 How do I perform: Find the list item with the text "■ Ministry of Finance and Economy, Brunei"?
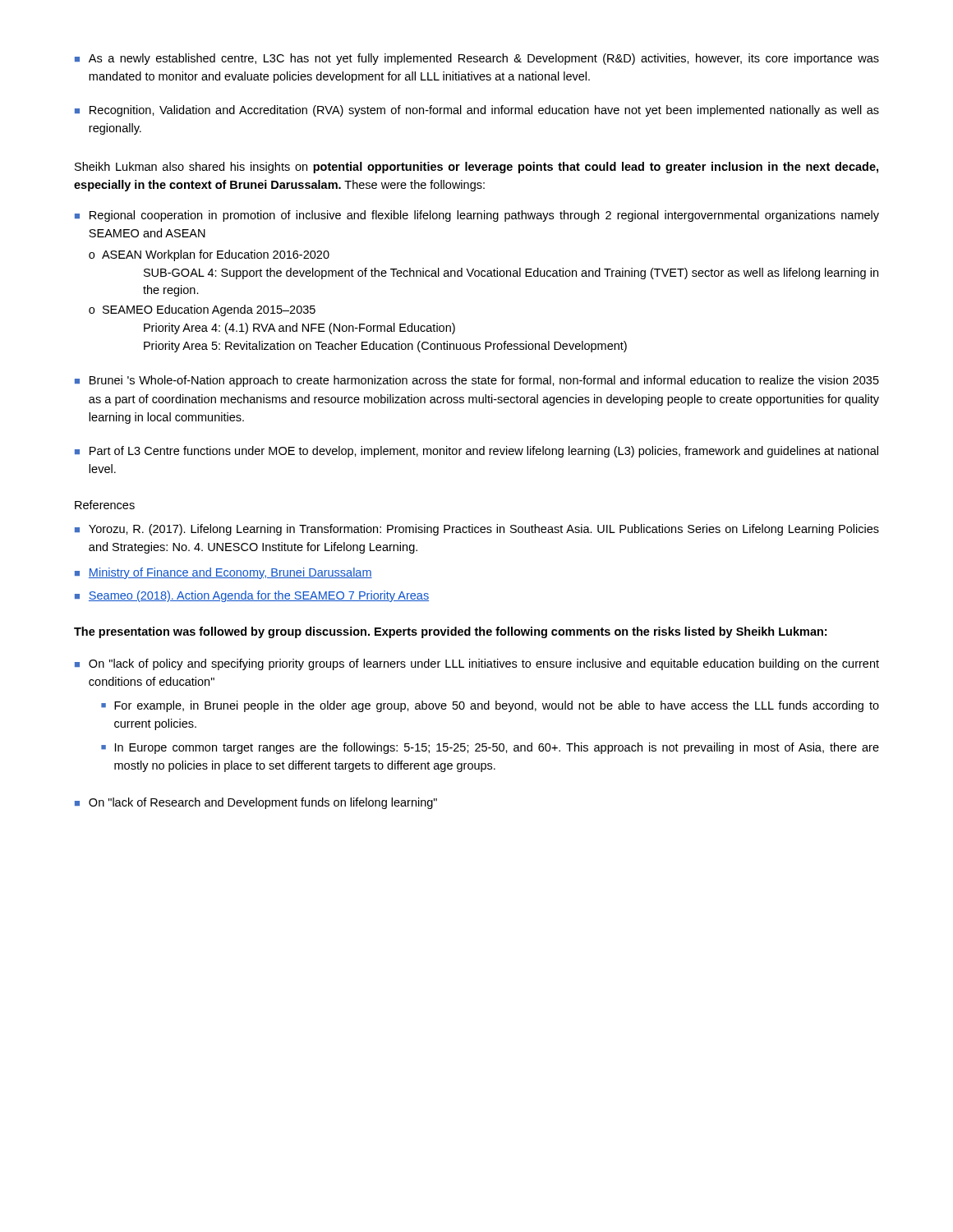pos(223,572)
